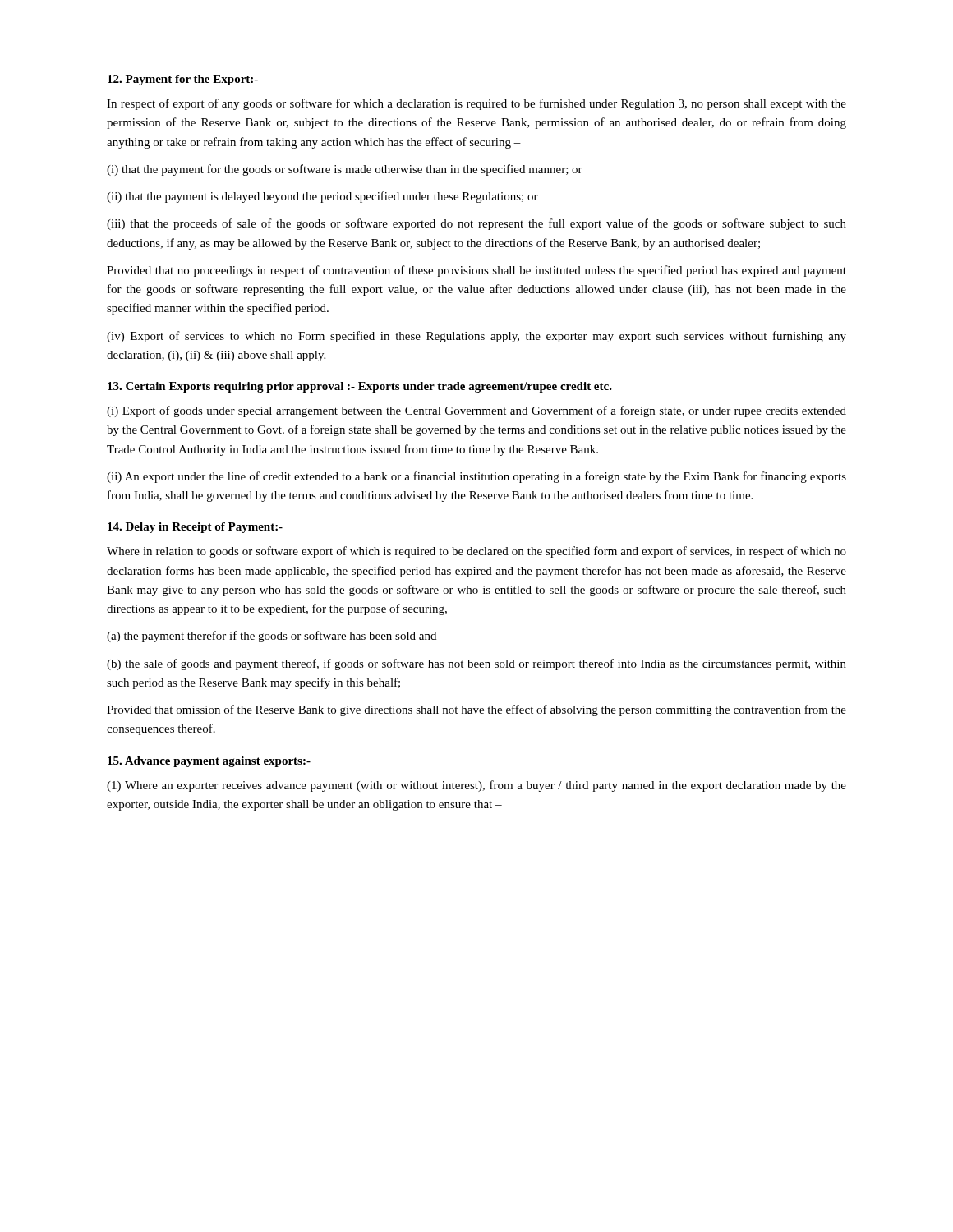
Task: Locate the block of text that opens with "(ii) that the payment is delayed"
Action: (x=322, y=196)
